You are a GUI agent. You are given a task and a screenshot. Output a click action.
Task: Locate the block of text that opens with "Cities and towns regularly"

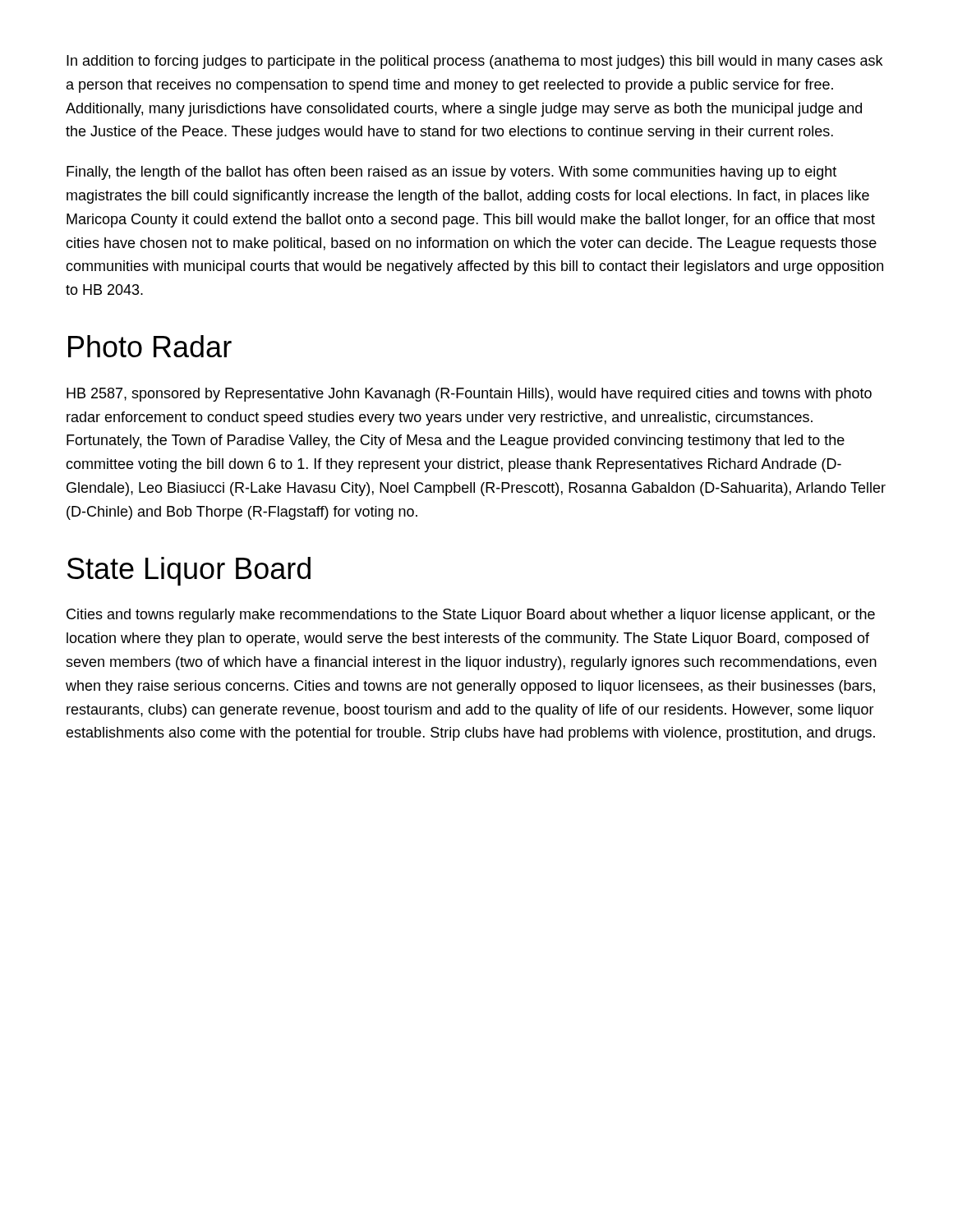[x=471, y=674]
